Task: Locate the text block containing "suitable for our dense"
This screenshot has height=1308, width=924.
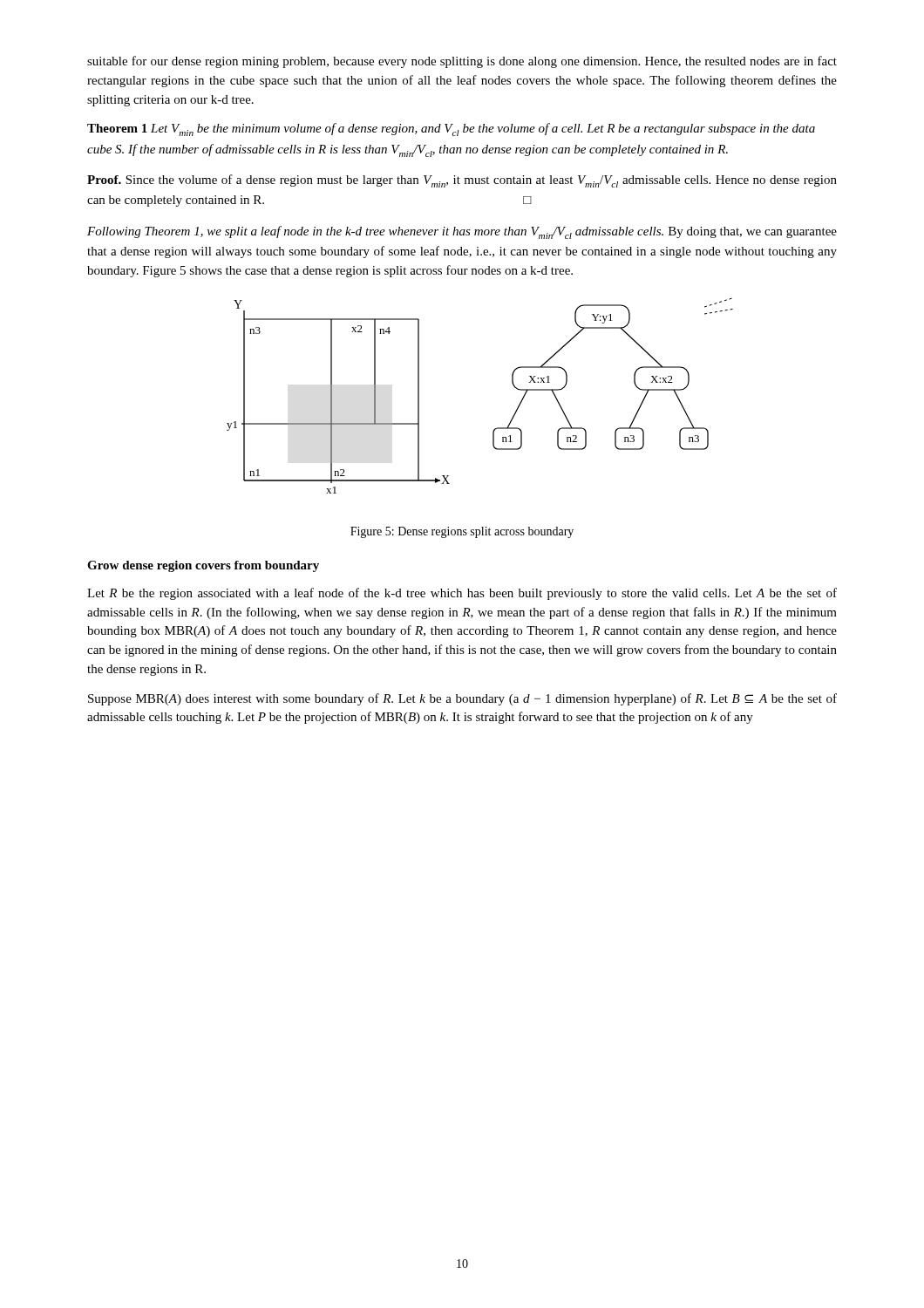Action: (462, 81)
